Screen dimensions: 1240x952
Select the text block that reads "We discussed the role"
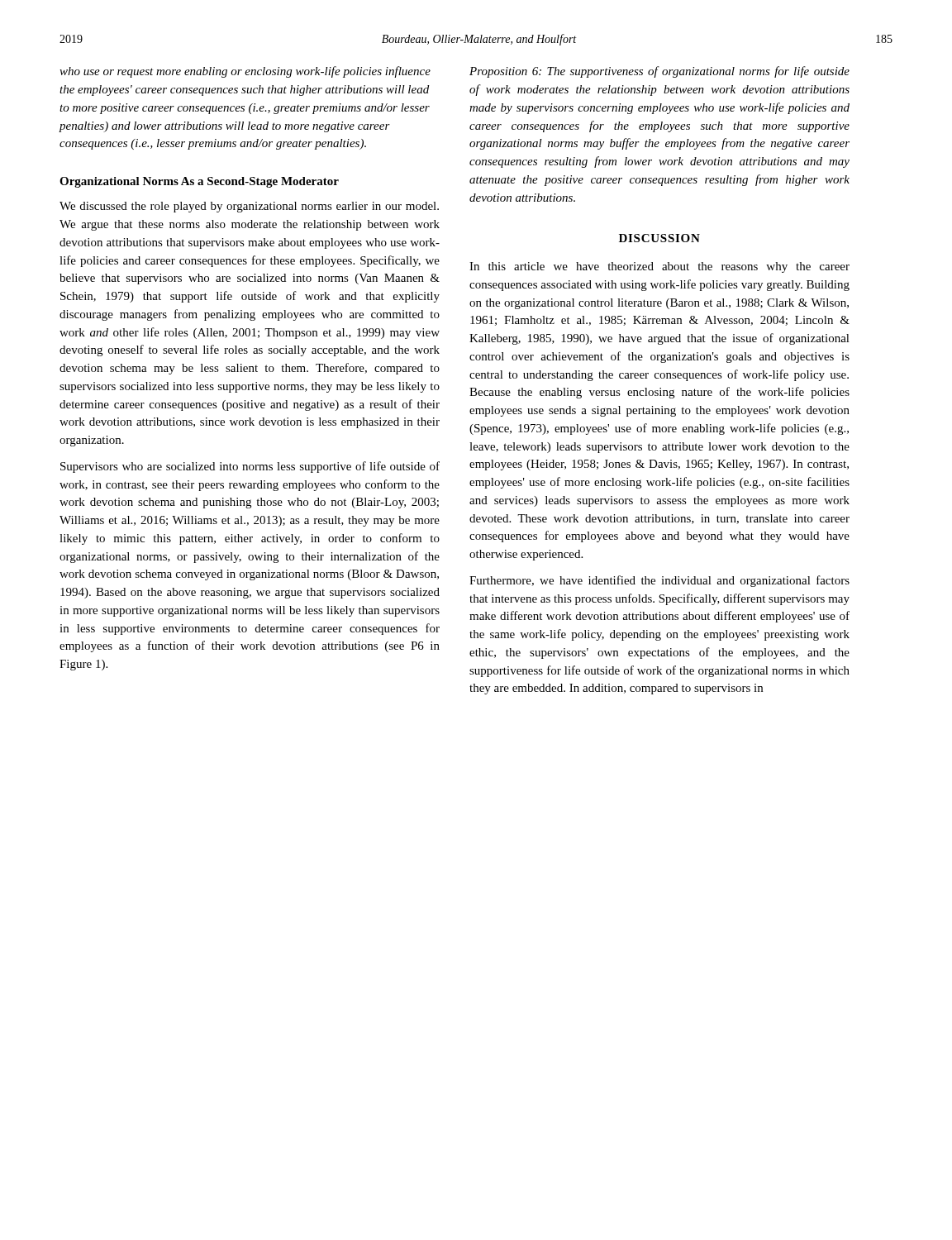coord(250,436)
